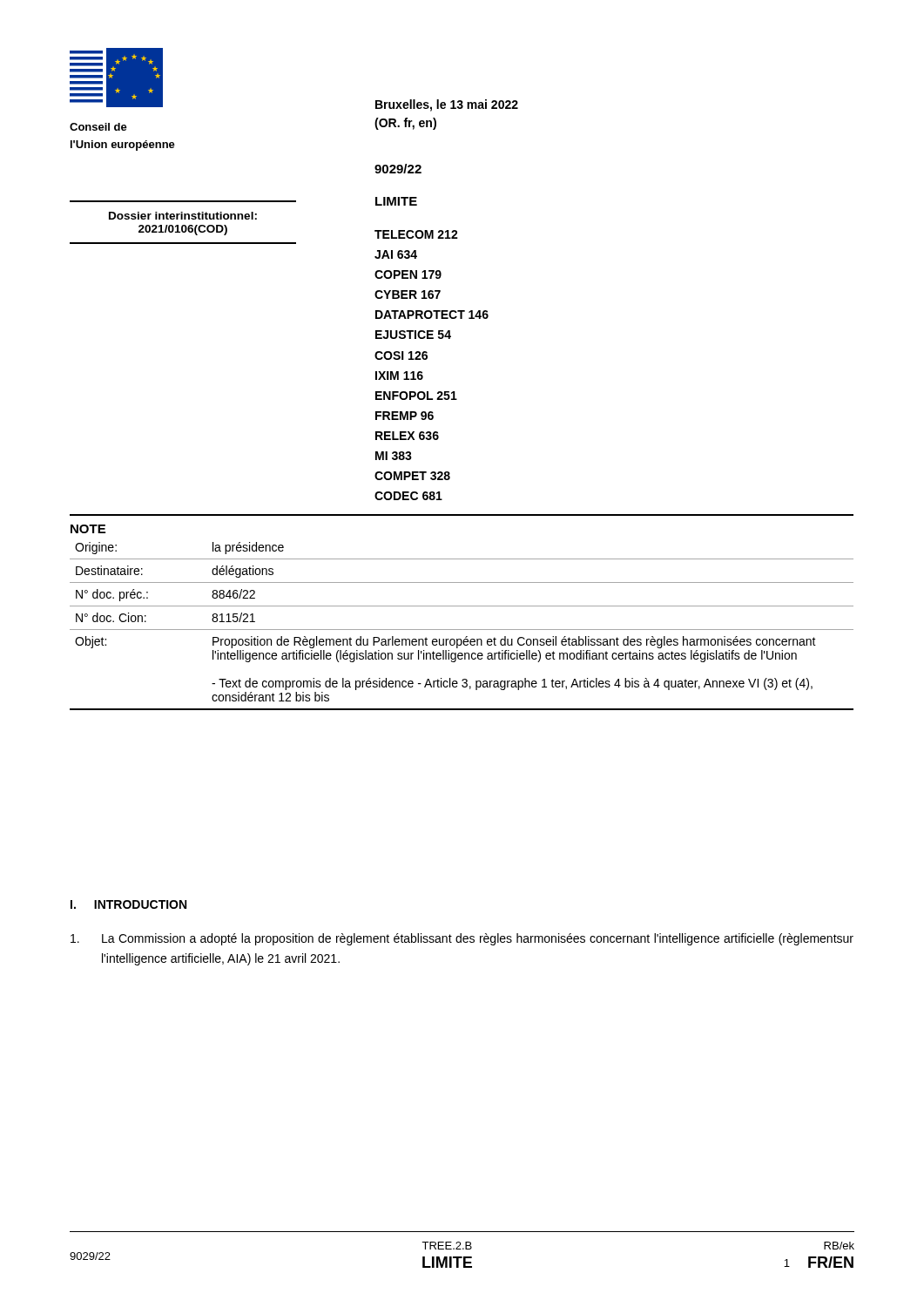
Task: Click on the text that reads "Conseil del'Union européenne"
Action: [122, 135]
